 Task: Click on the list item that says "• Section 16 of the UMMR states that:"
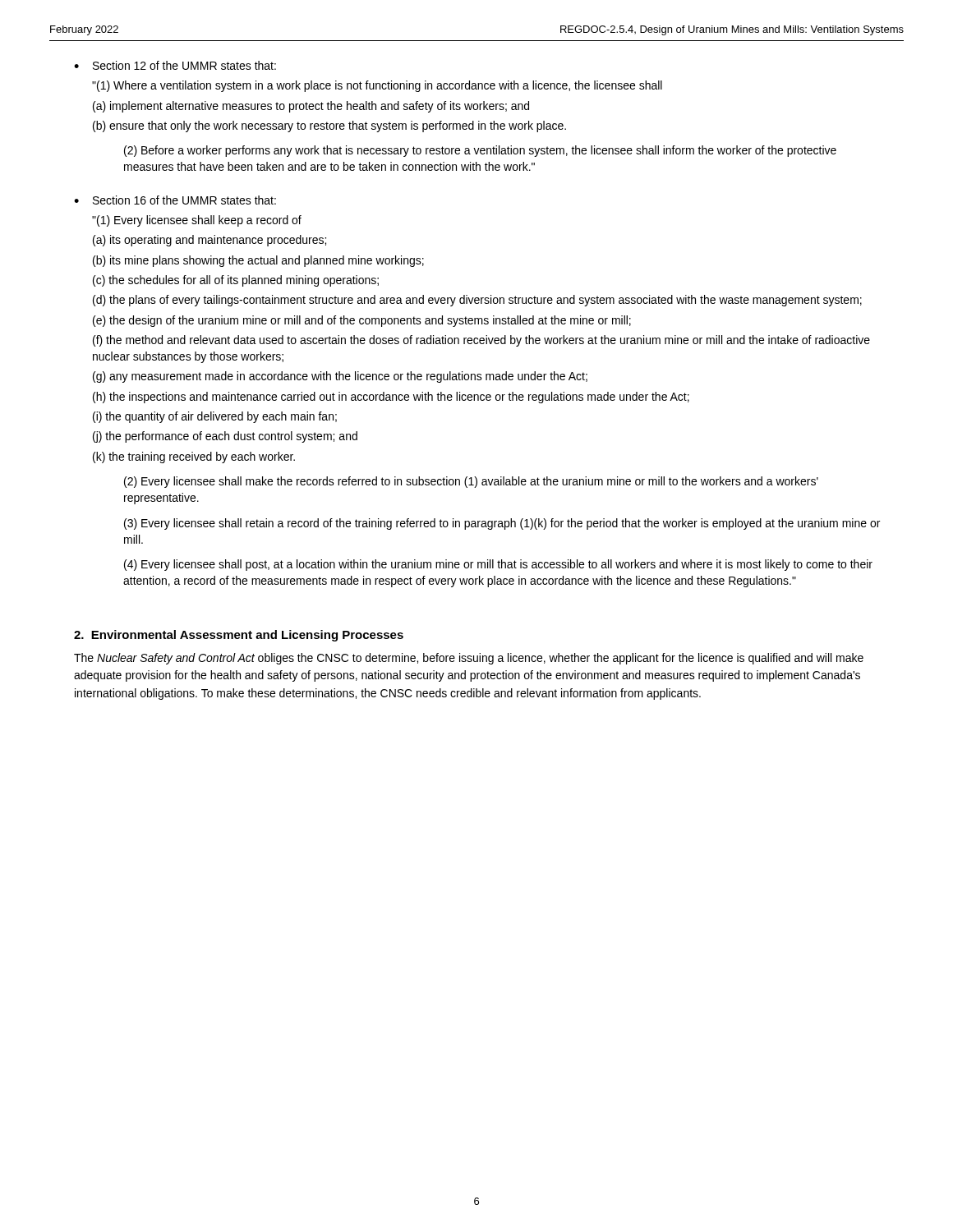click(481, 395)
